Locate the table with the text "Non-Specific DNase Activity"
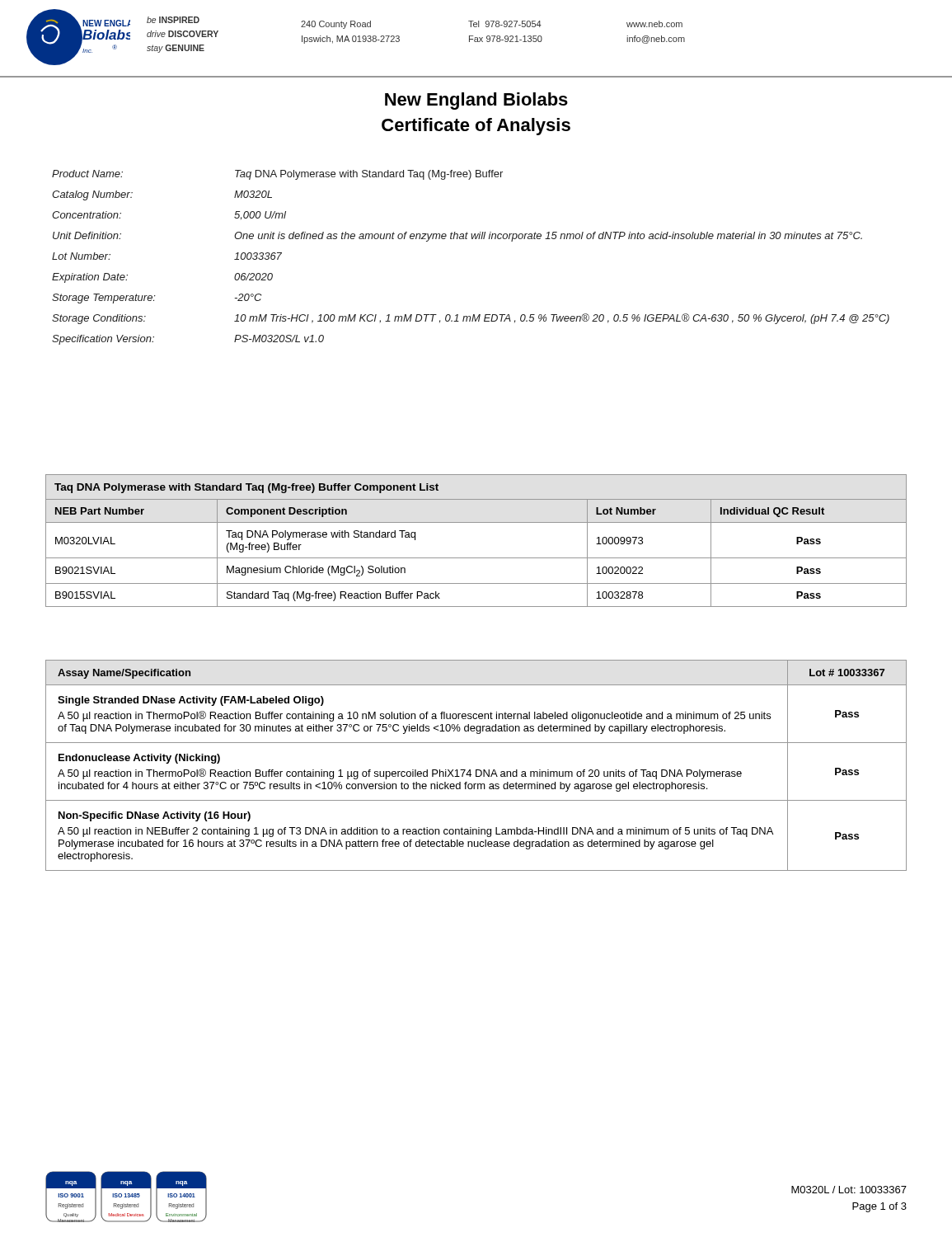952x1237 pixels. tap(476, 765)
